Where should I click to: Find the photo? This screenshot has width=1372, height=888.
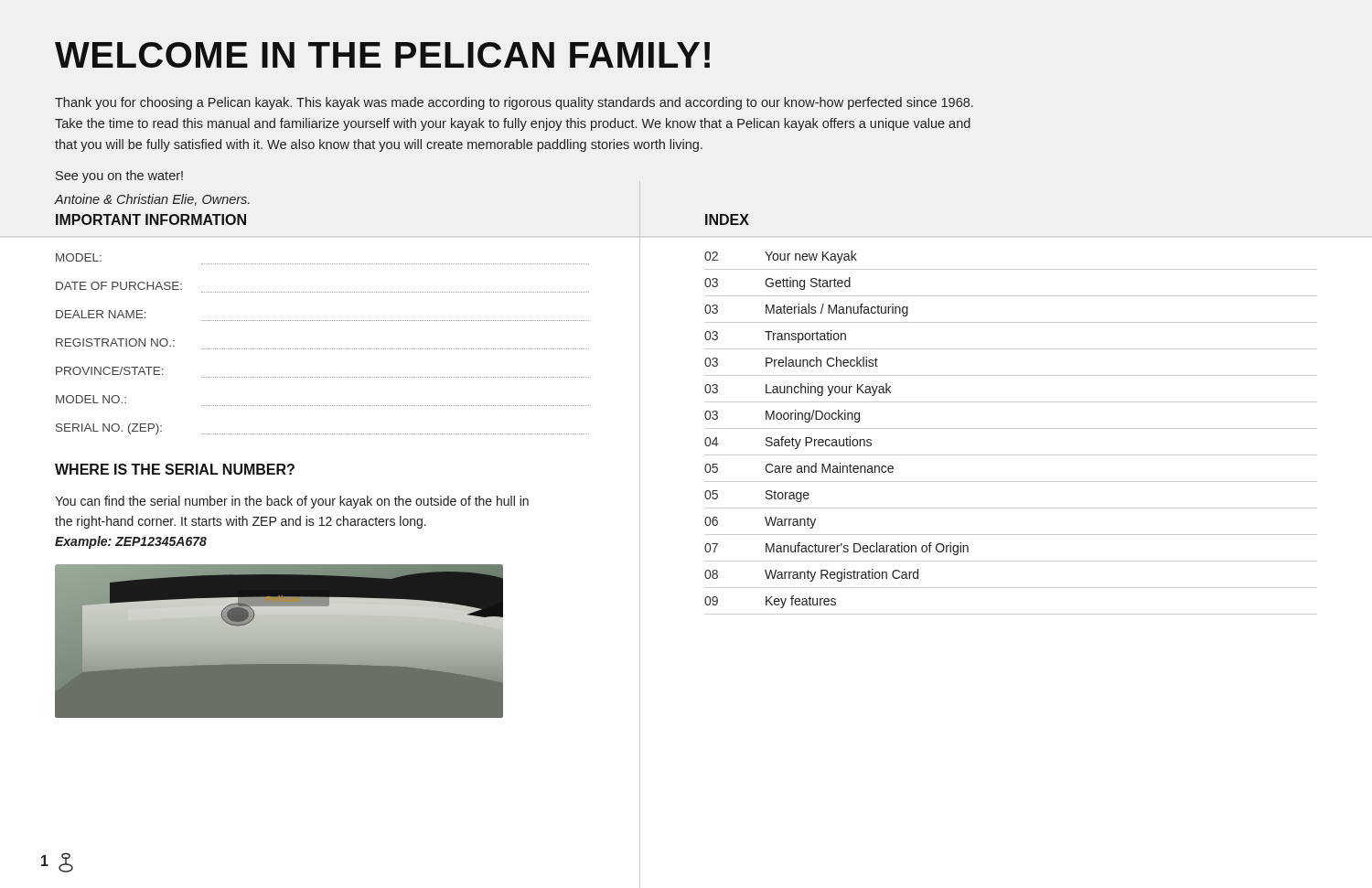click(279, 641)
